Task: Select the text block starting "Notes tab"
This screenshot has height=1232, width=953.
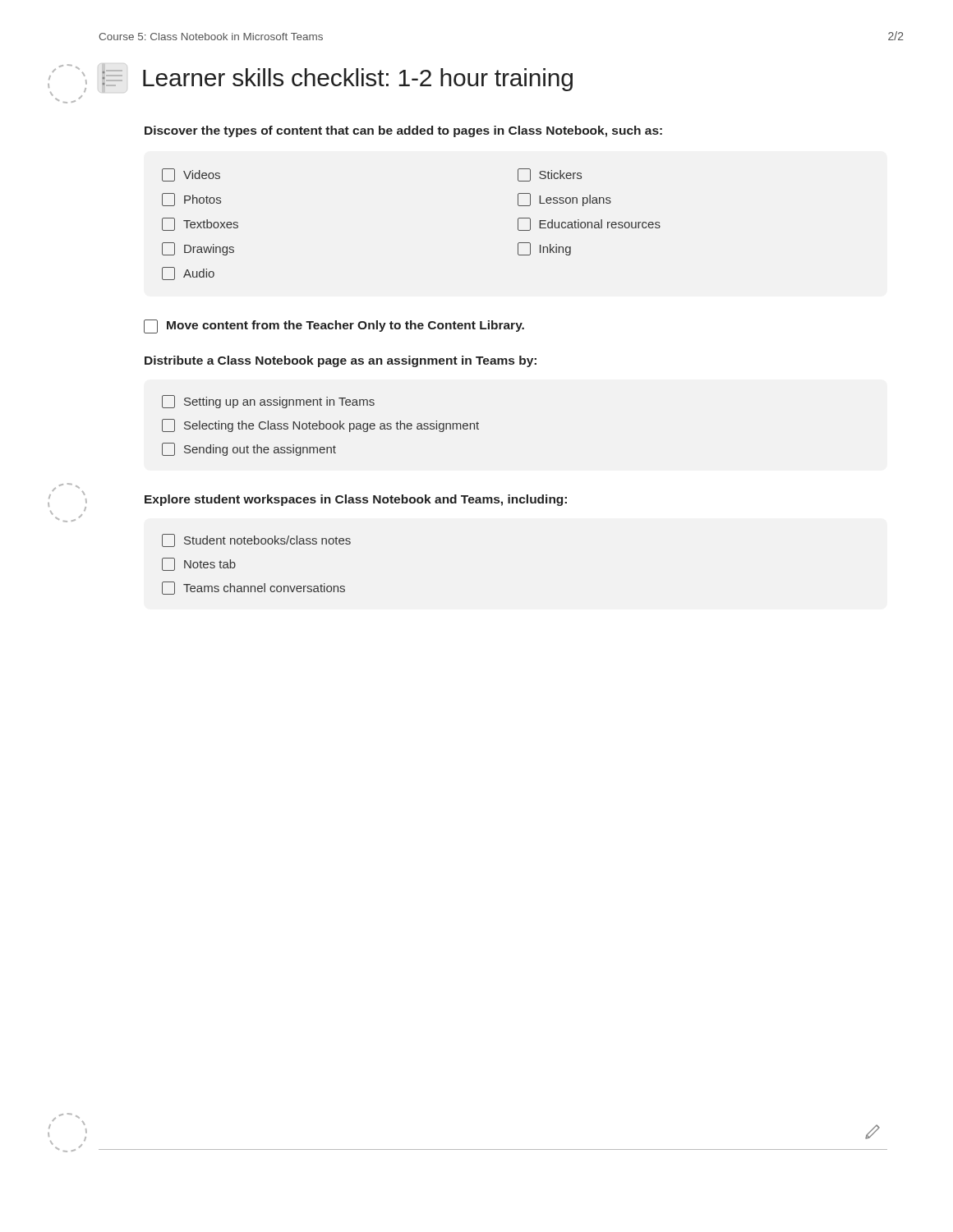Action: tap(199, 564)
